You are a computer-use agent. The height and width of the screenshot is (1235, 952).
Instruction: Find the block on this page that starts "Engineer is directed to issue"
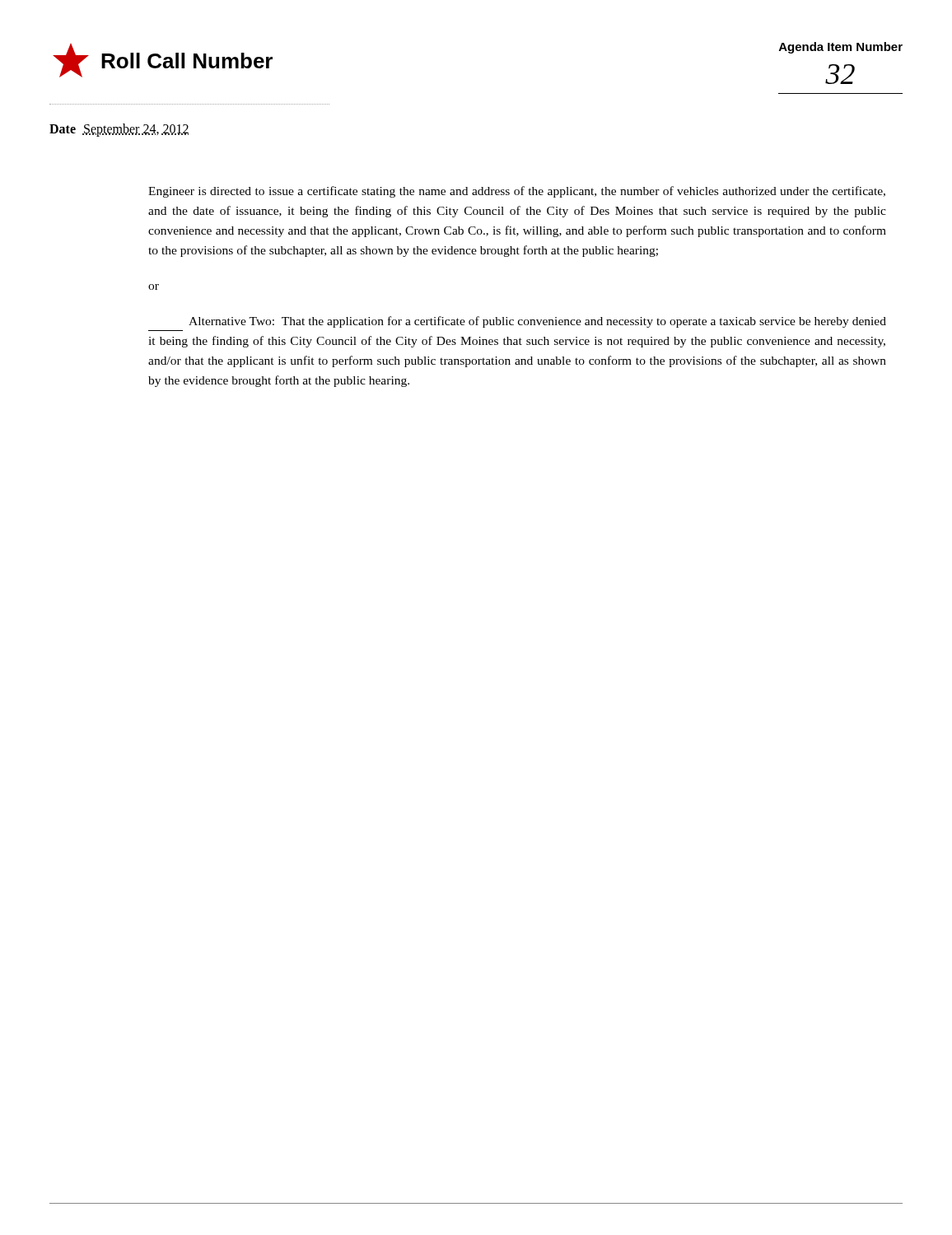(517, 220)
